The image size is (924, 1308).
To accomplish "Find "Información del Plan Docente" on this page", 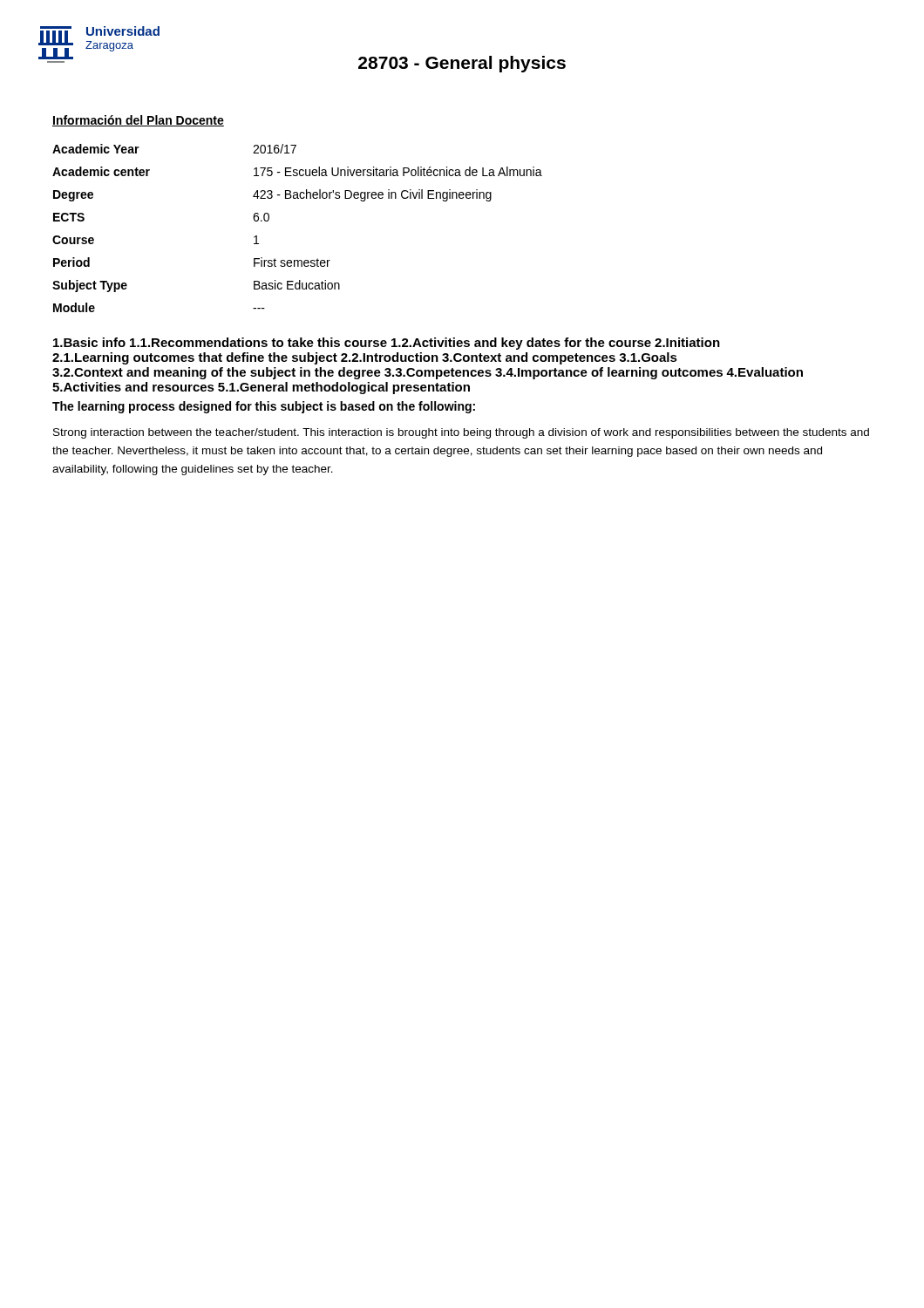I will click(x=138, y=120).
